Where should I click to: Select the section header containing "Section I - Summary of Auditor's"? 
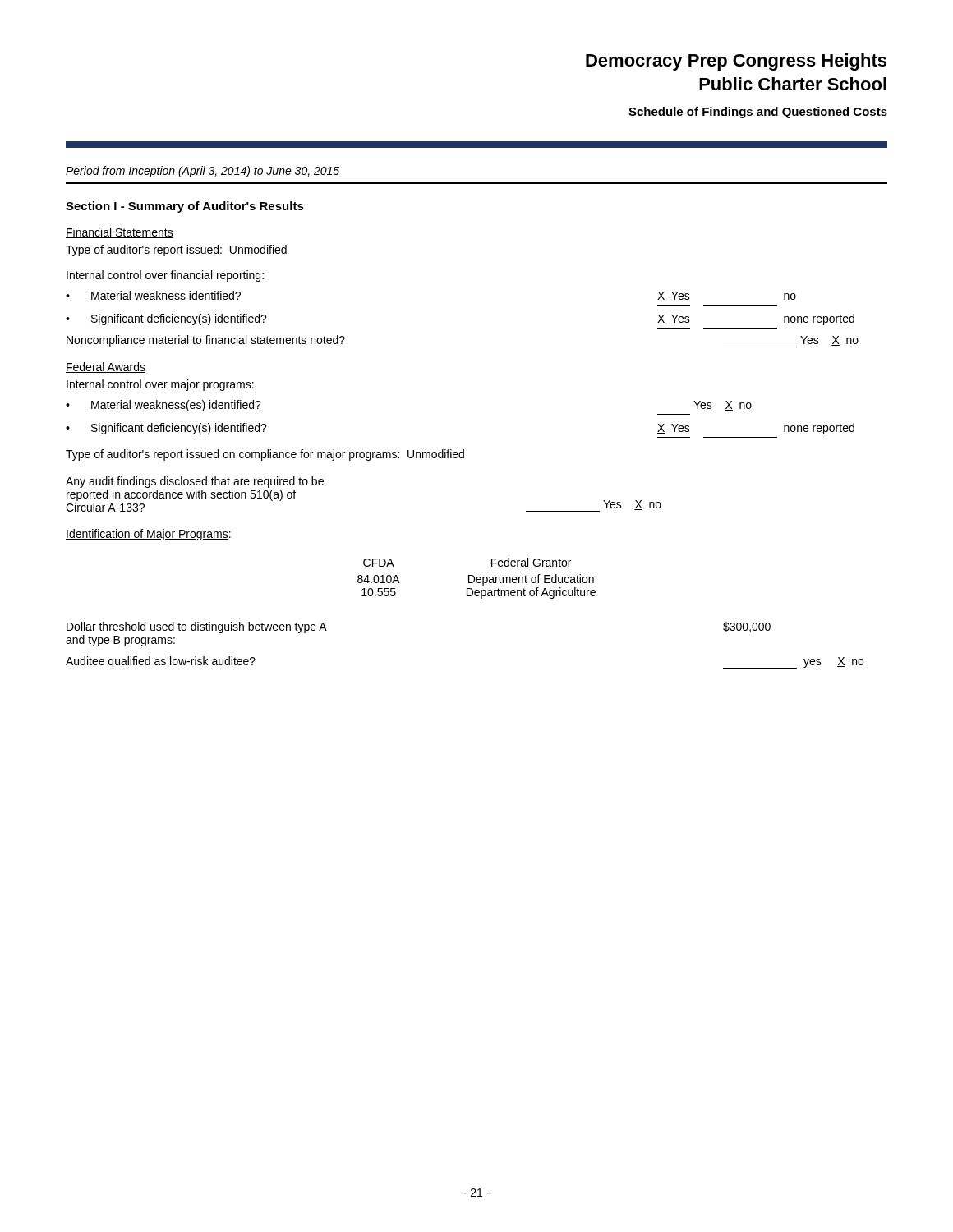(x=185, y=207)
